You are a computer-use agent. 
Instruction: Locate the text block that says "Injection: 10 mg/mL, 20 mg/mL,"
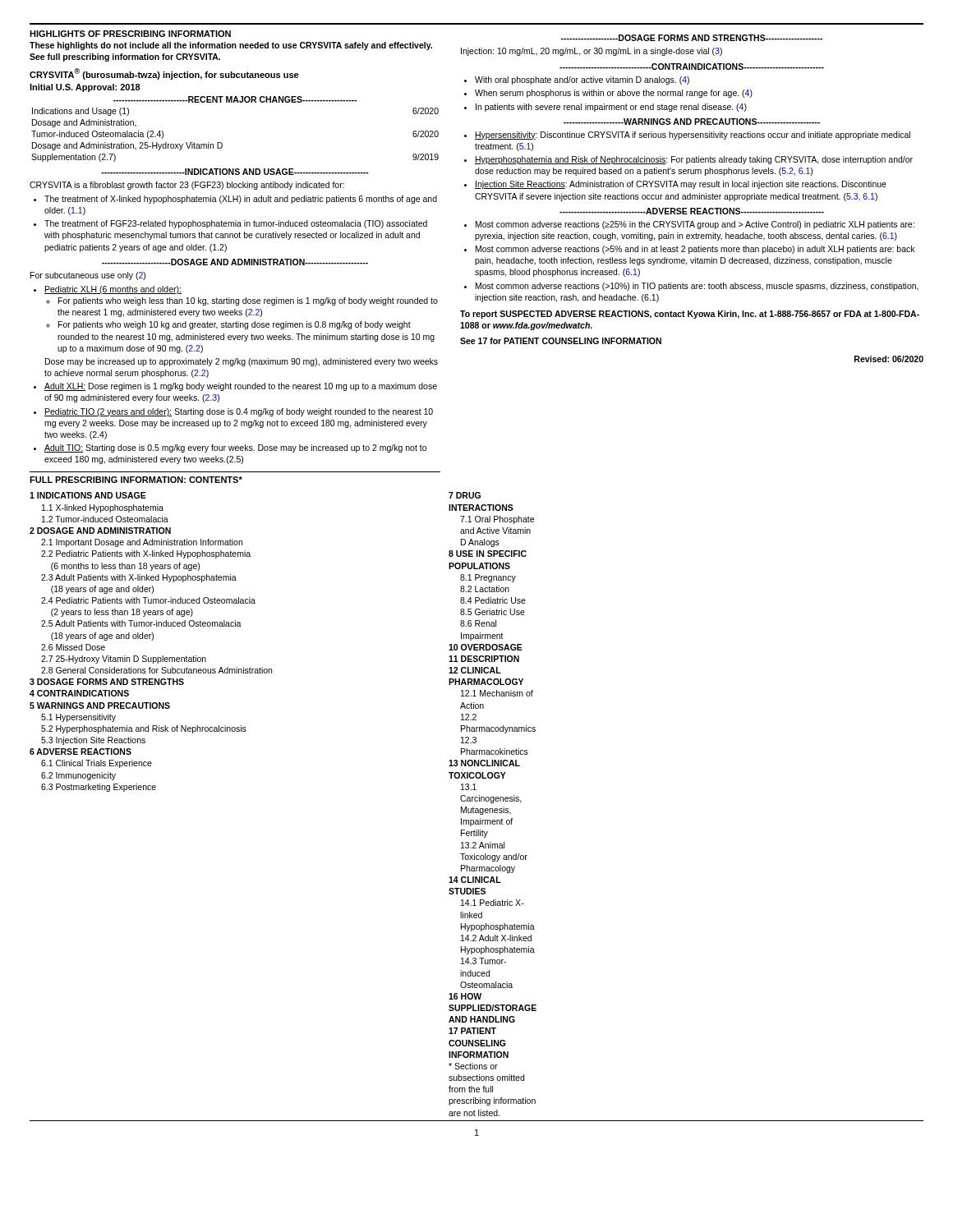pos(692,51)
